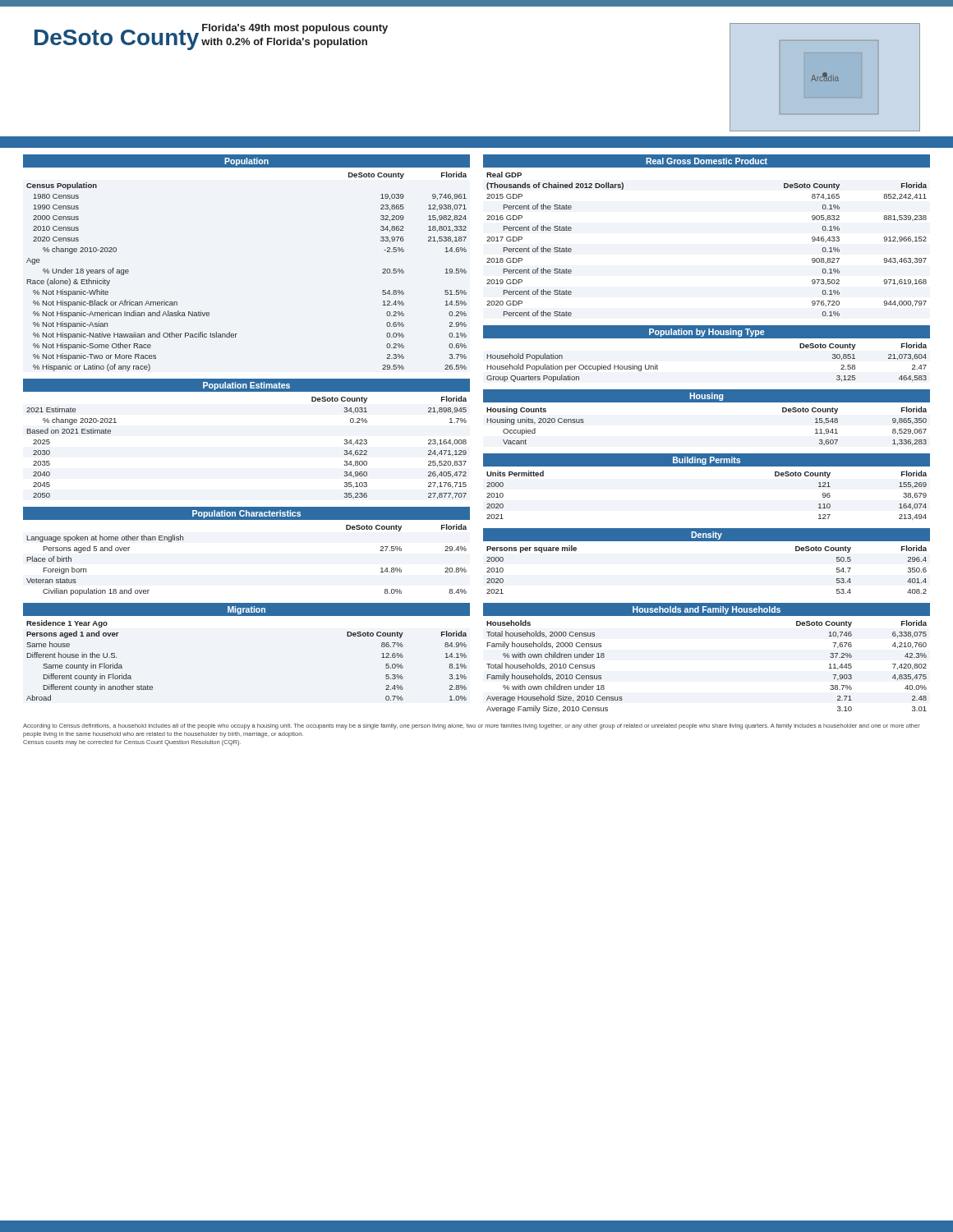Click where it says "Households and Family Households"
Viewport: 953px width, 1232px height.
point(707,609)
